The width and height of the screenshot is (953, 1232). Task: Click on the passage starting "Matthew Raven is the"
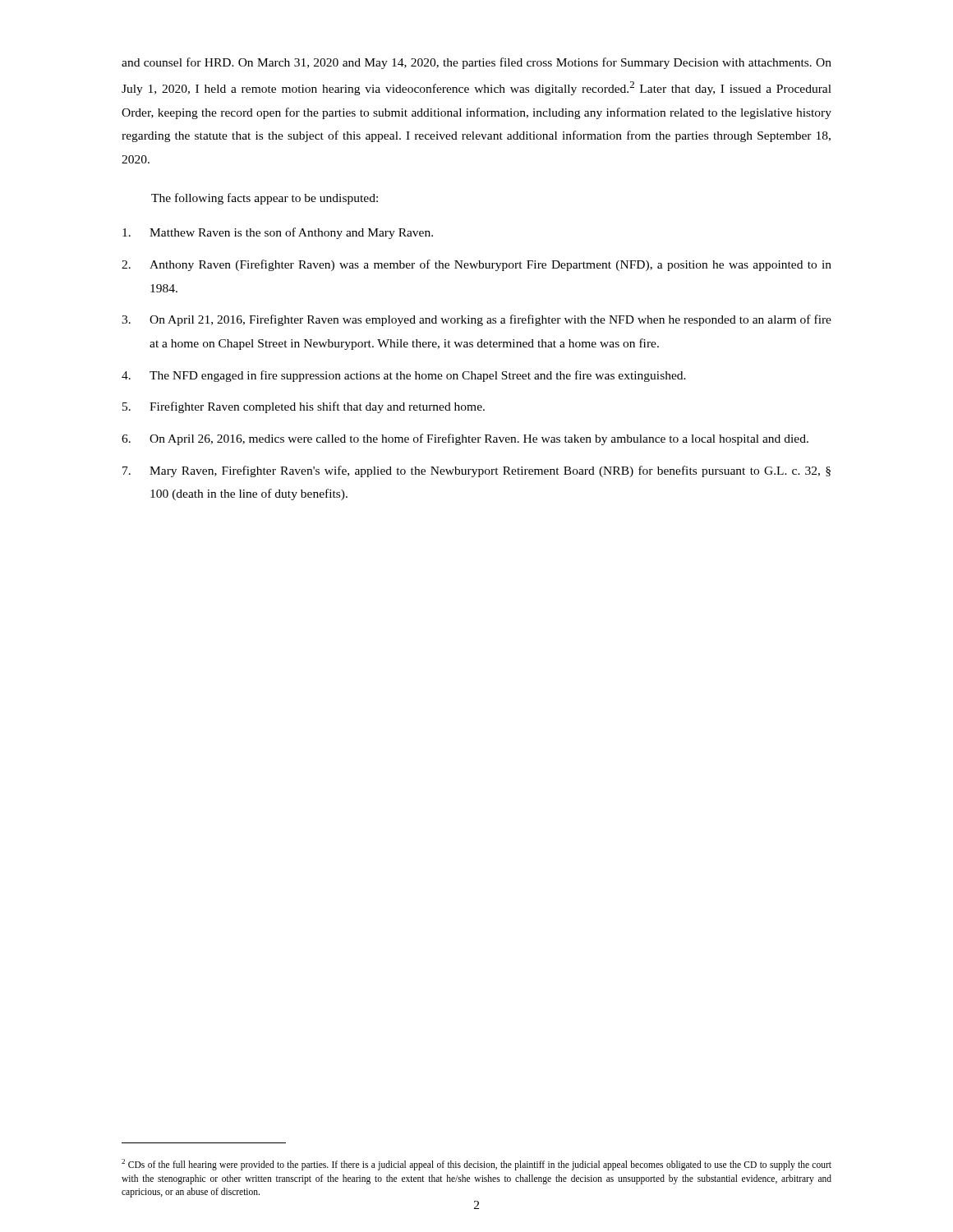(278, 233)
